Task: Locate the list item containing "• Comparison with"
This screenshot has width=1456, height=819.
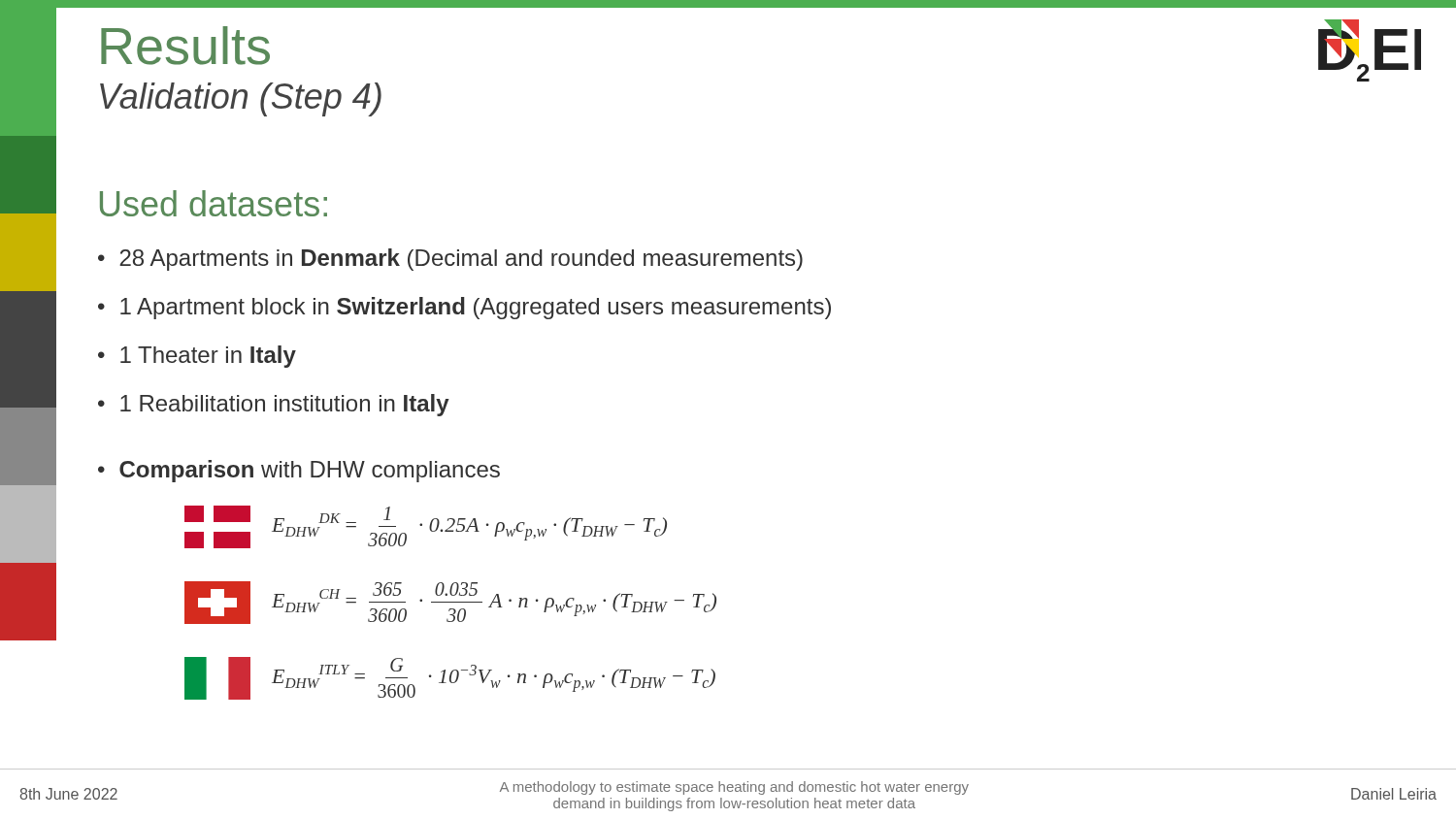Action: [x=299, y=470]
